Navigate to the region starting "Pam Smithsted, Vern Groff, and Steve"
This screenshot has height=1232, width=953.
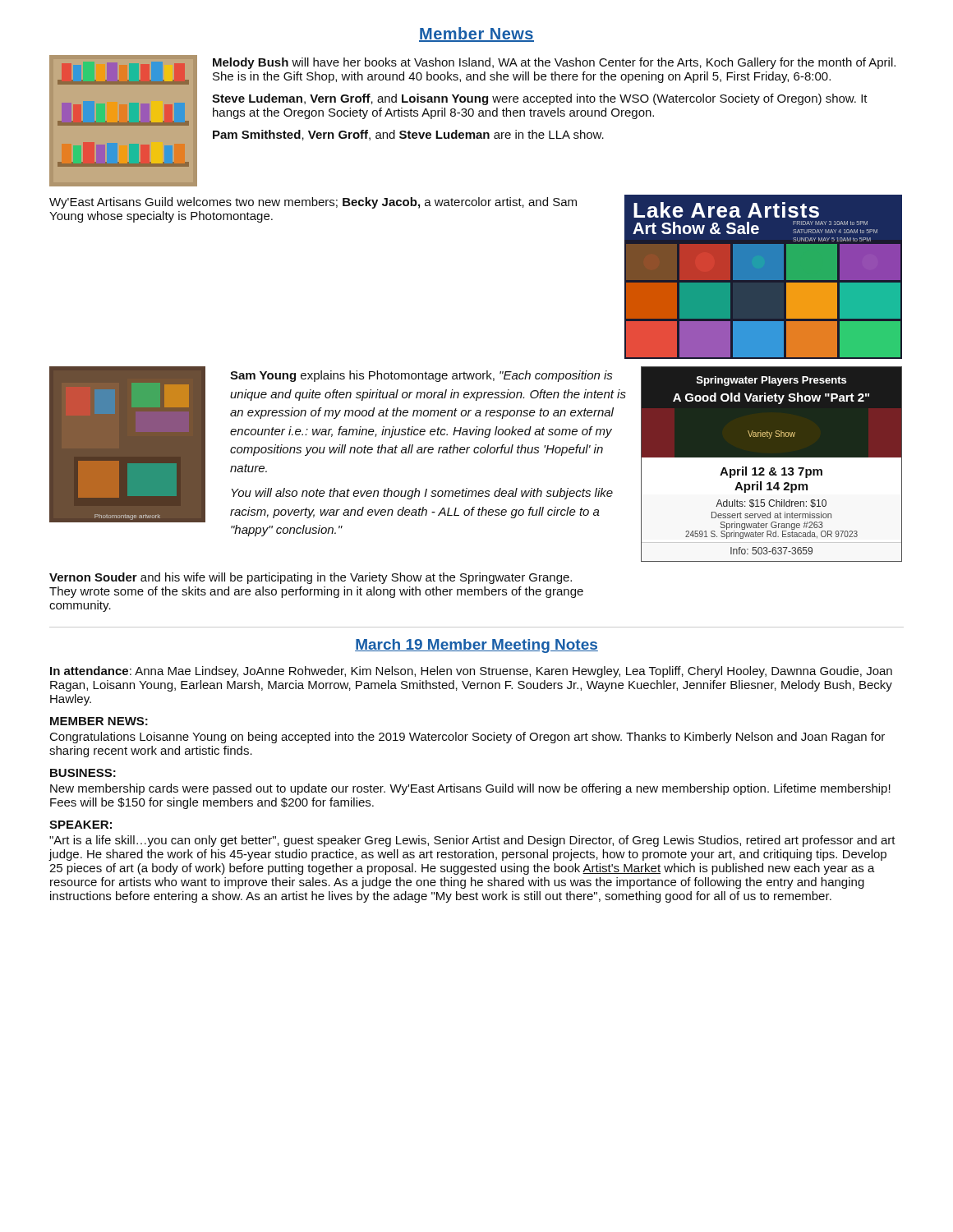[408, 134]
